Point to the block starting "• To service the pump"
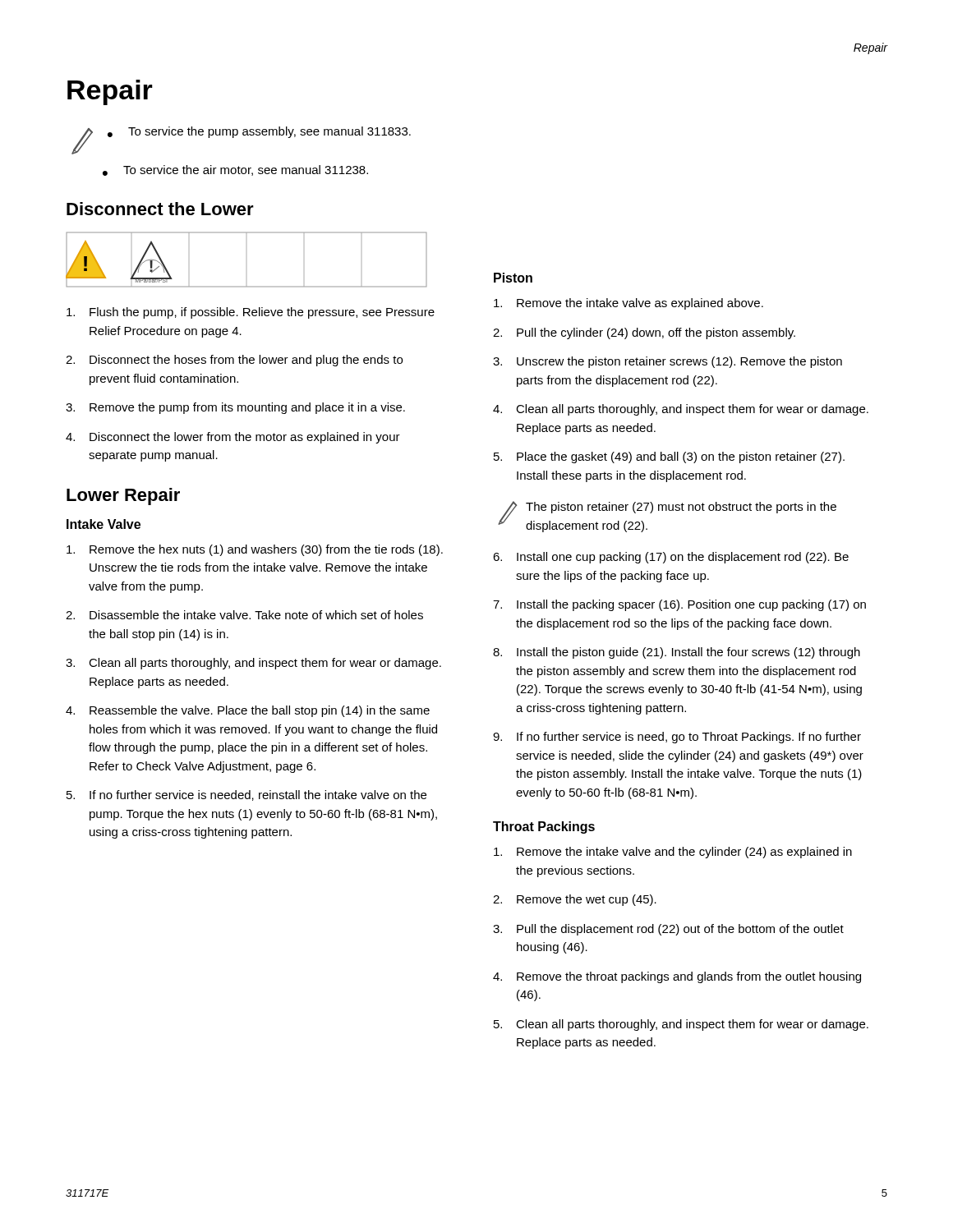953x1232 pixels. 259,135
